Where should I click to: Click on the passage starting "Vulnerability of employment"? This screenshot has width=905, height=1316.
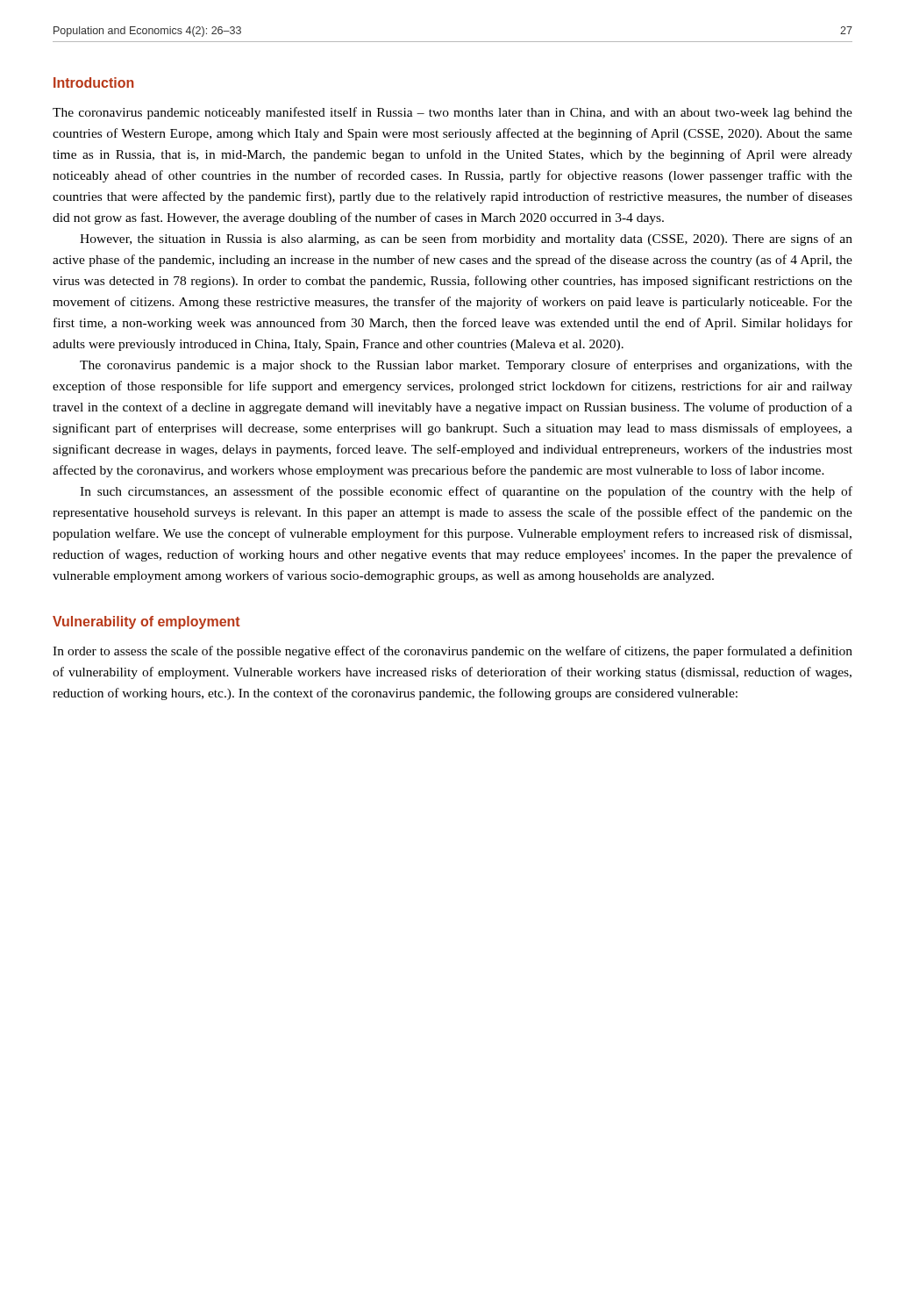coord(146,622)
